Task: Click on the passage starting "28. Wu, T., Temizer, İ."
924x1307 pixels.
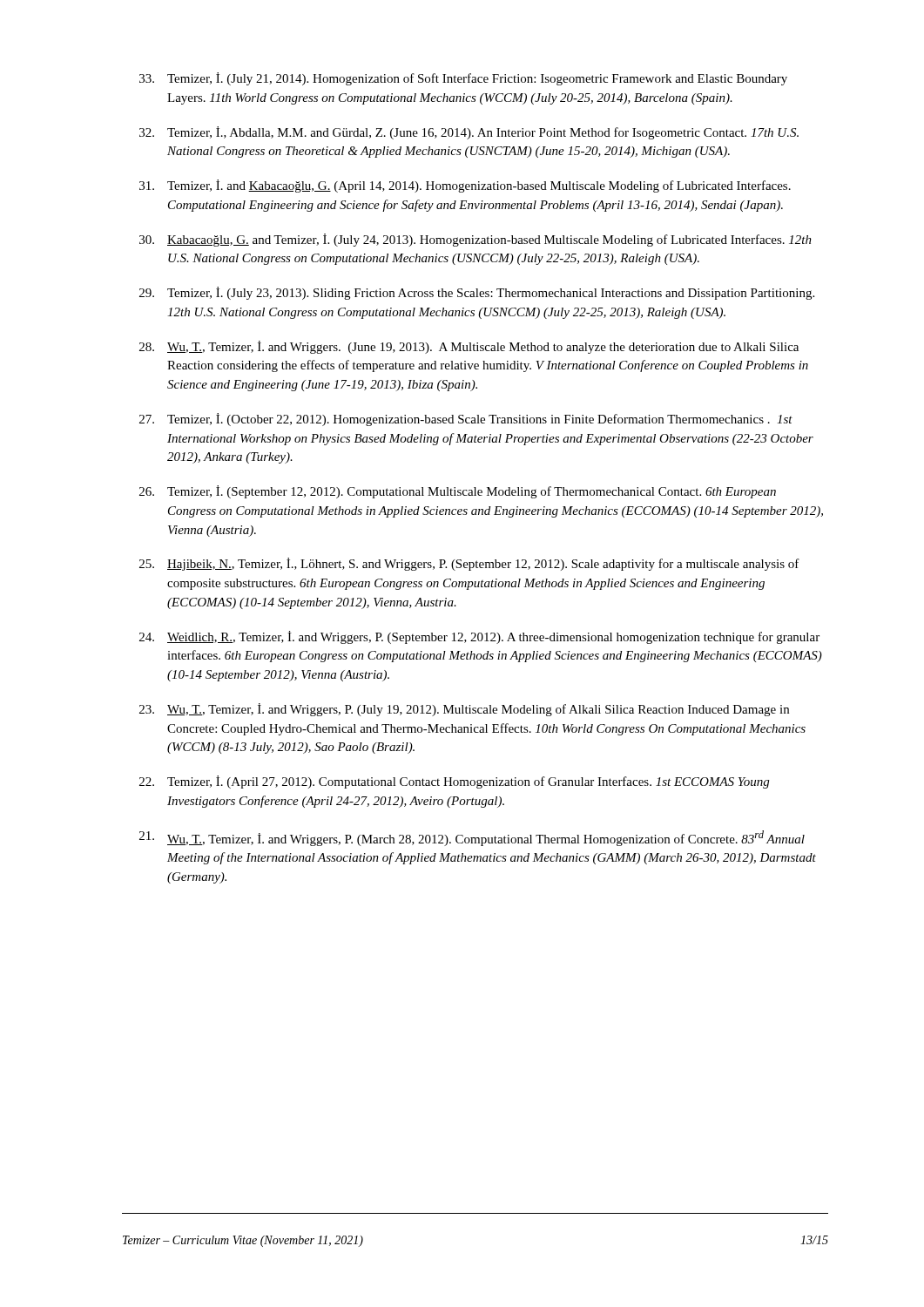Action: [x=475, y=366]
